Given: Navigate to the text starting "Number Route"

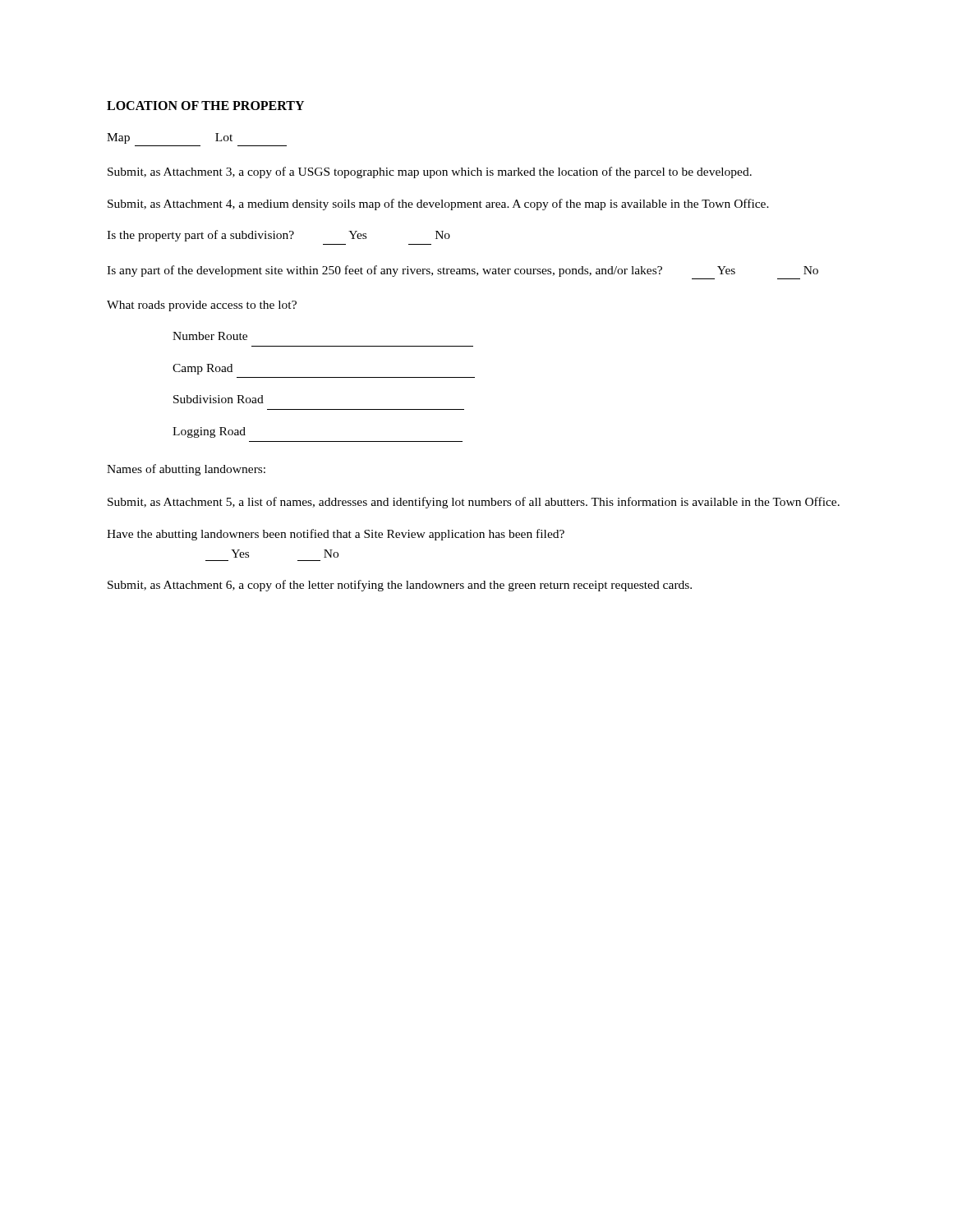Looking at the screenshot, I should 210,336.
